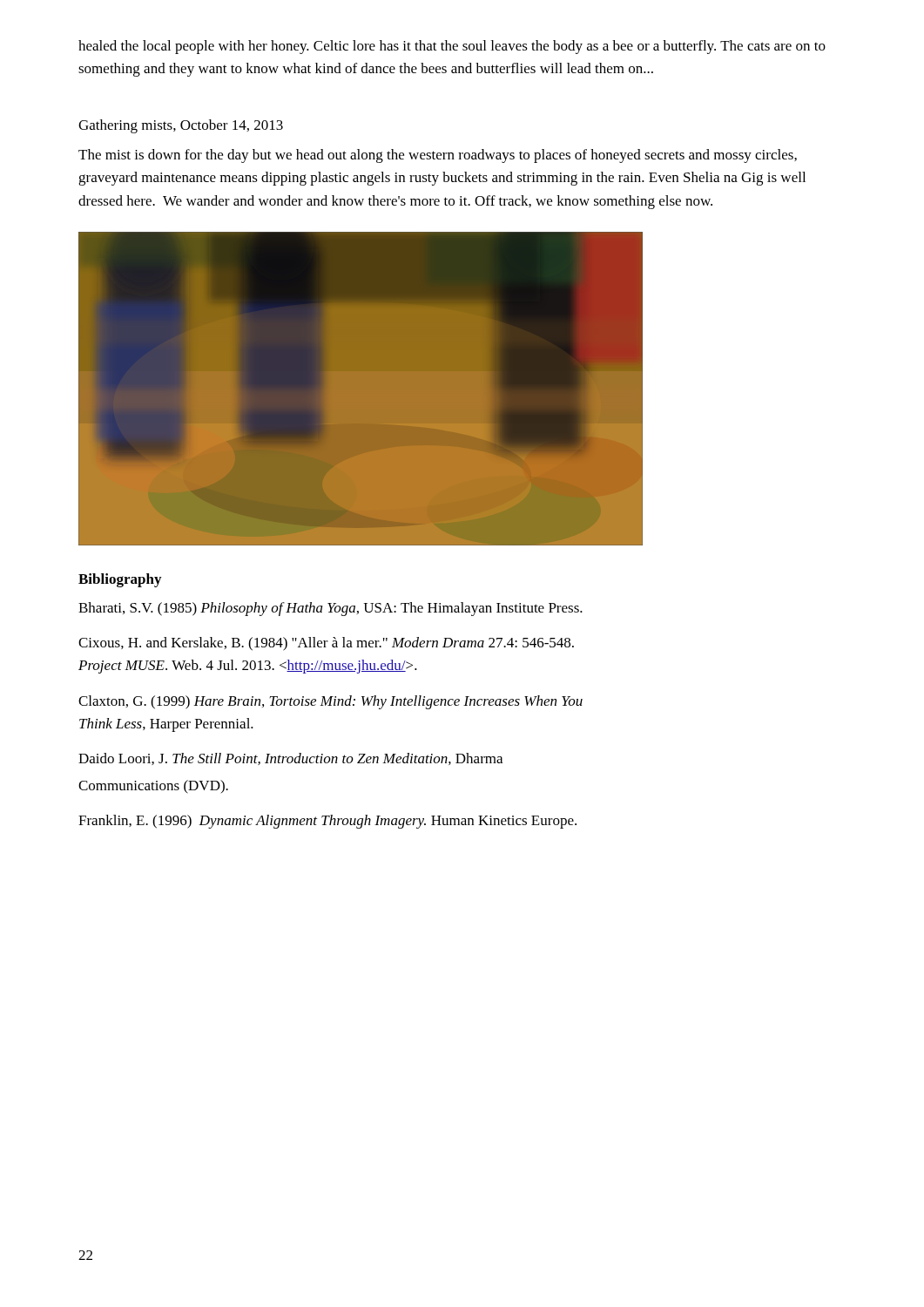924x1307 pixels.
Task: Point to the passage starting "Communications (DVD)."
Action: coord(154,785)
